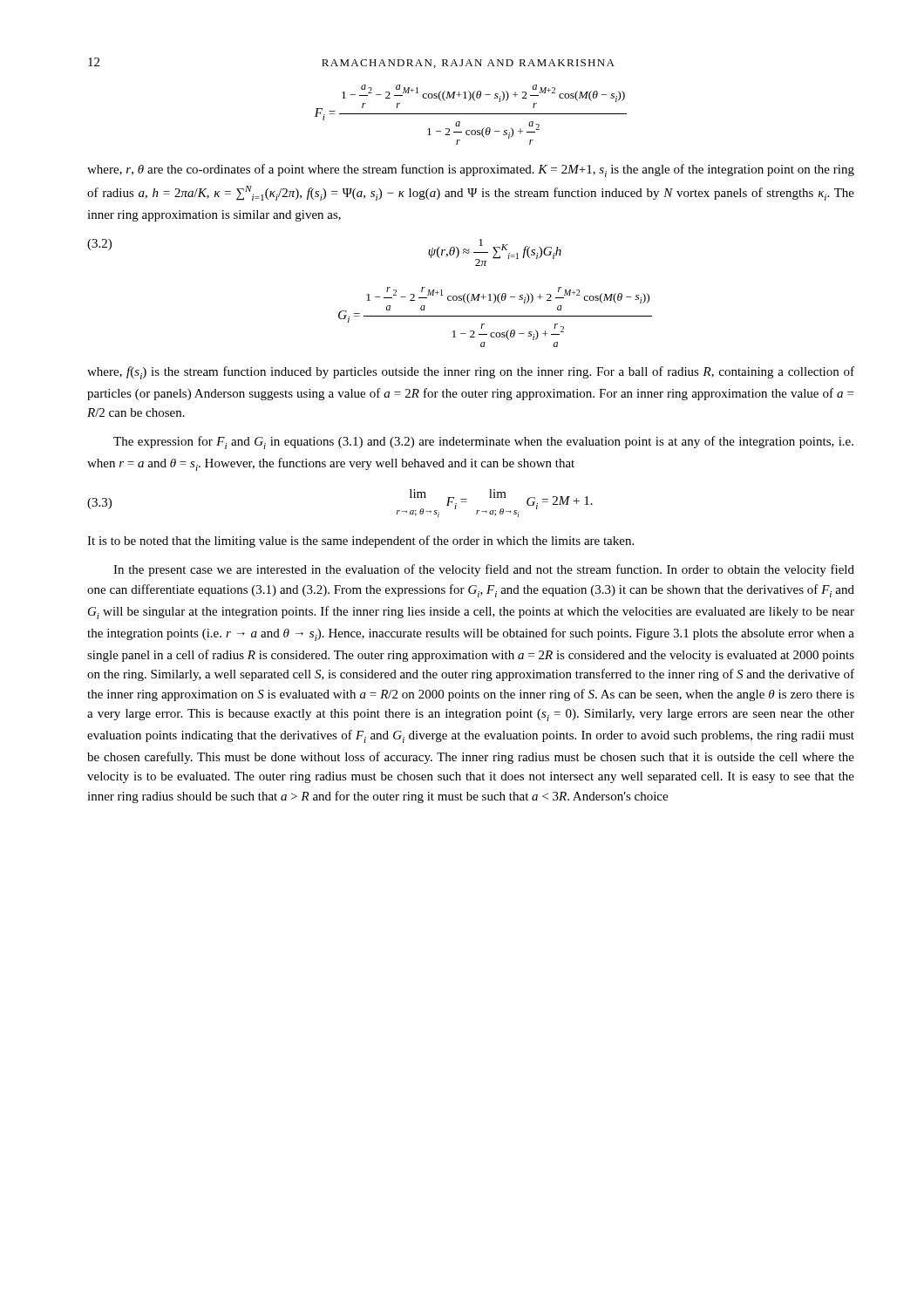This screenshot has height=1308, width=924.
Task: Locate the region starting "where, r, θ are"
Action: 471,192
